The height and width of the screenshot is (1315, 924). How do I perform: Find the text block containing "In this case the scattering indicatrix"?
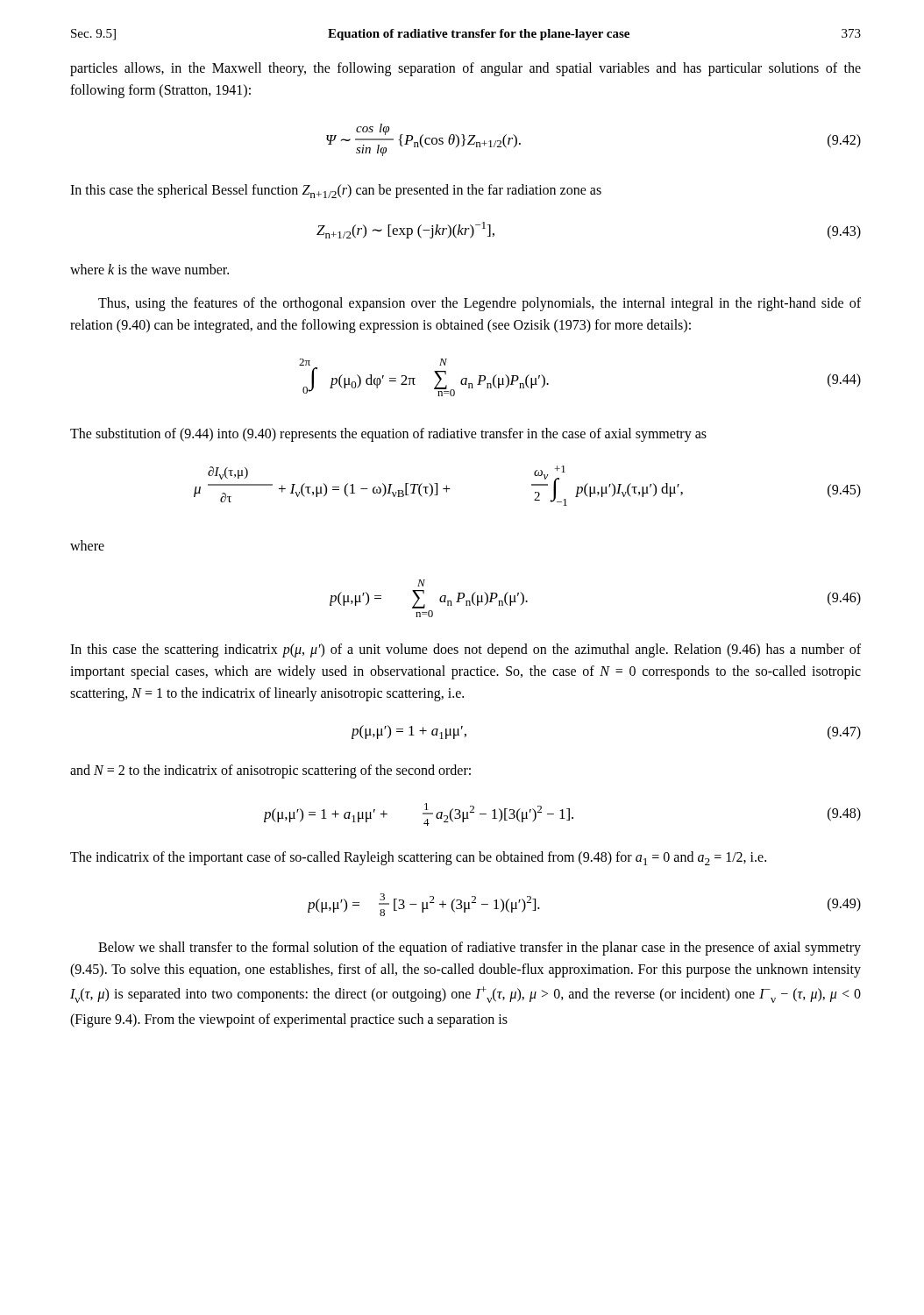click(466, 672)
